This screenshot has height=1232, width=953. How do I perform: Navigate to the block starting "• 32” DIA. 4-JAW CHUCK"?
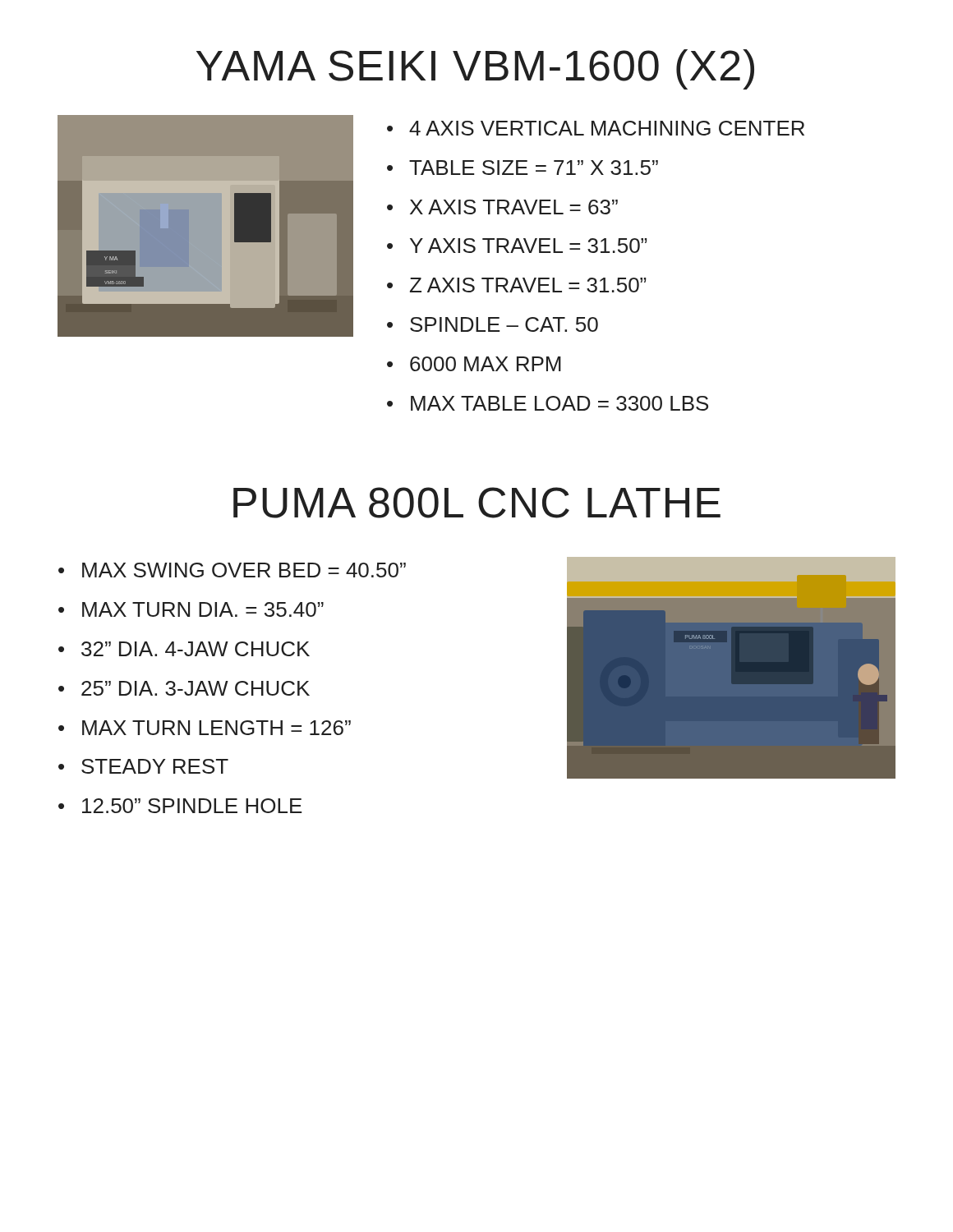184,650
